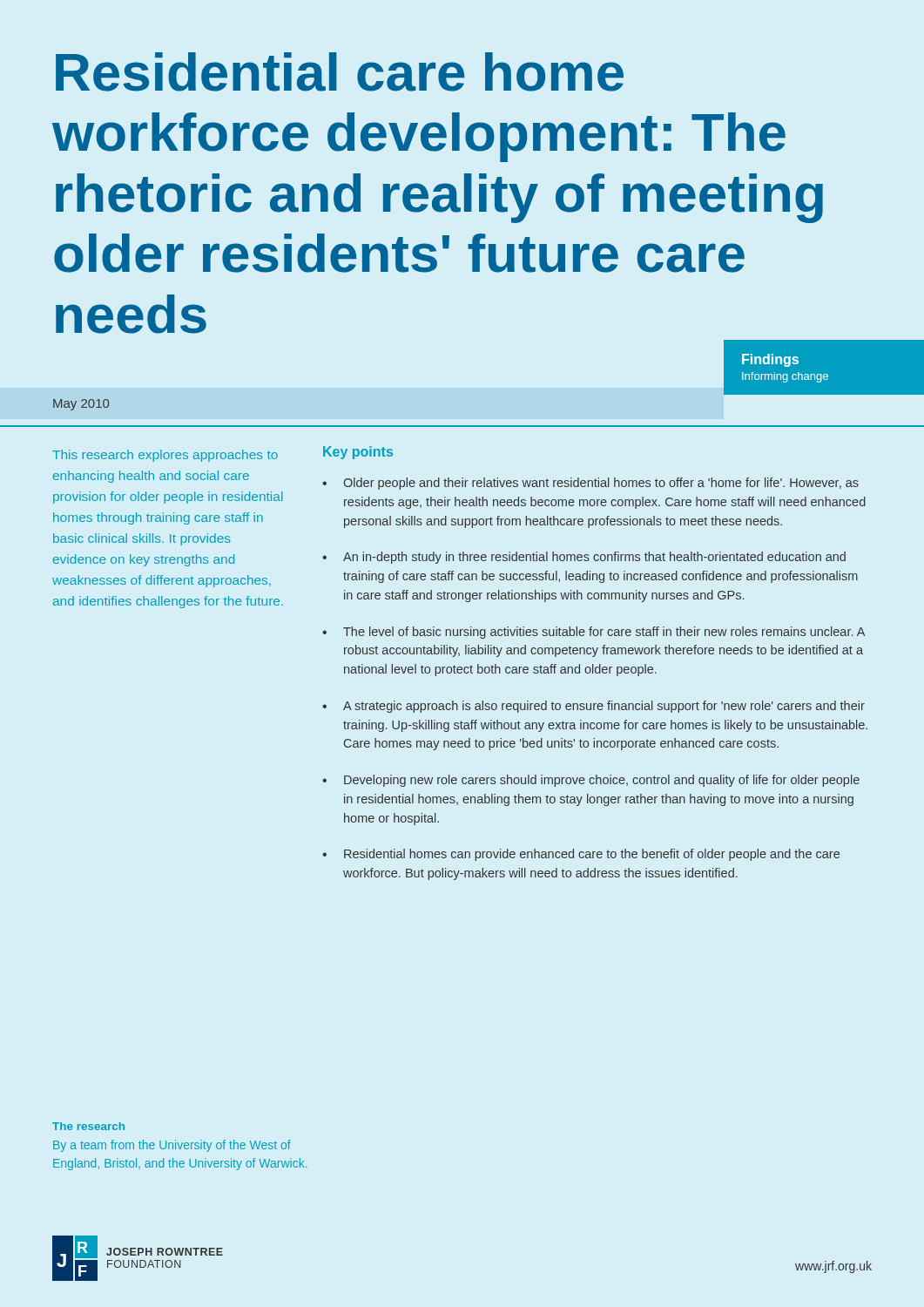Point to the block beginning "The level of basic nursing activities suitable"
924x1307 pixels.
click(604, 650)
